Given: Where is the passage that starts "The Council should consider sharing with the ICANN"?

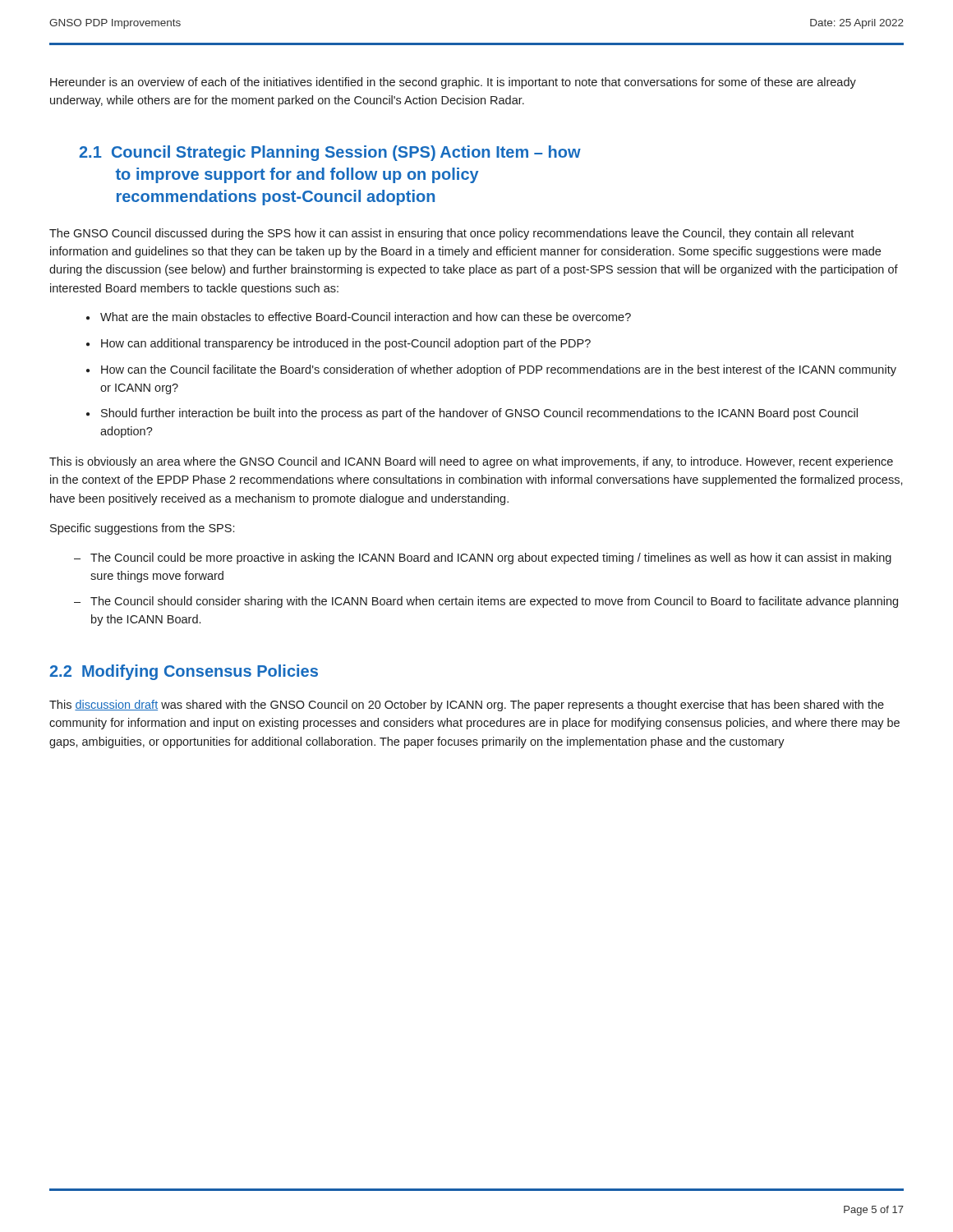Looking at the screenshot, I should [495, 610].
